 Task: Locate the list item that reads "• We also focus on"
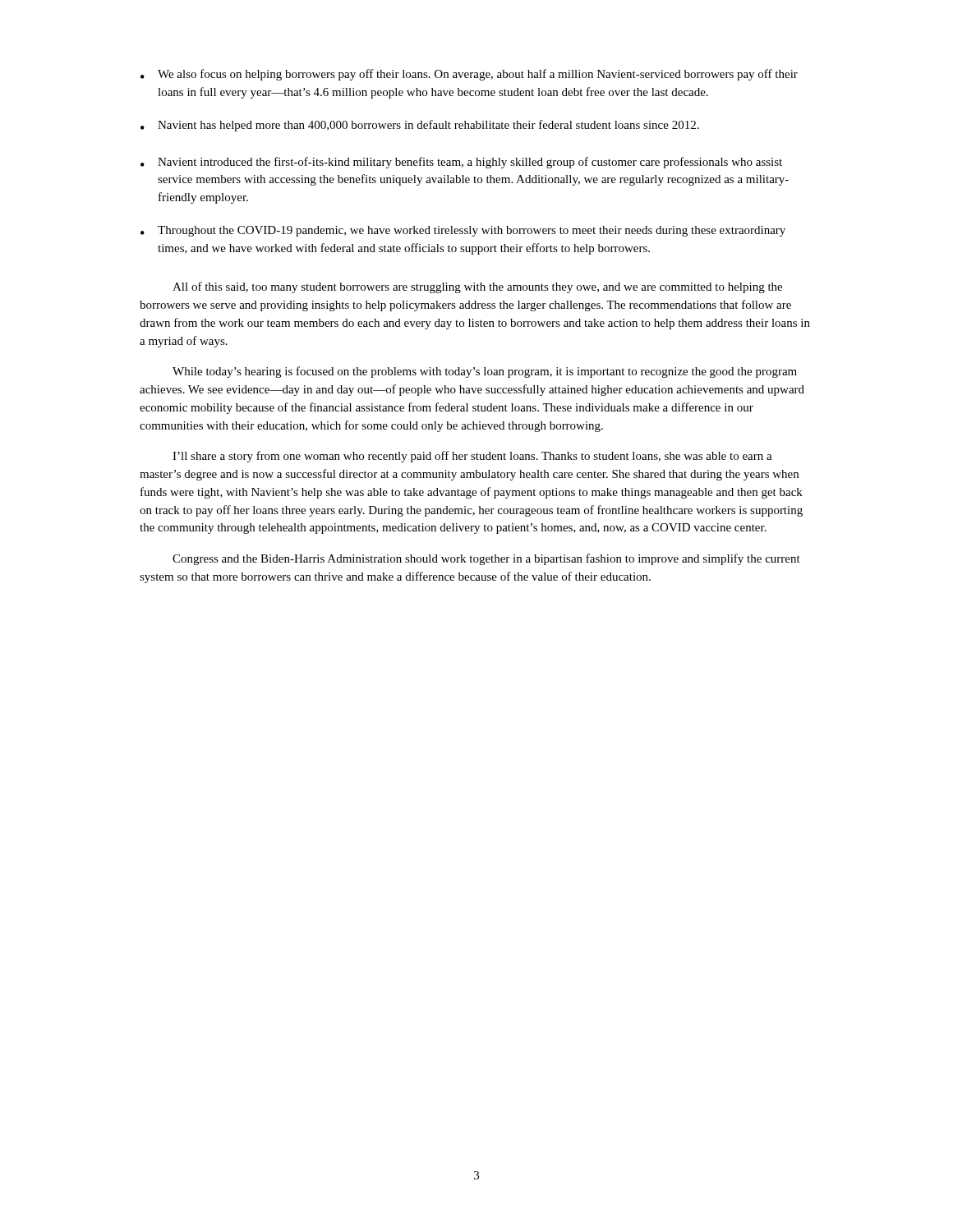(476, 84)
